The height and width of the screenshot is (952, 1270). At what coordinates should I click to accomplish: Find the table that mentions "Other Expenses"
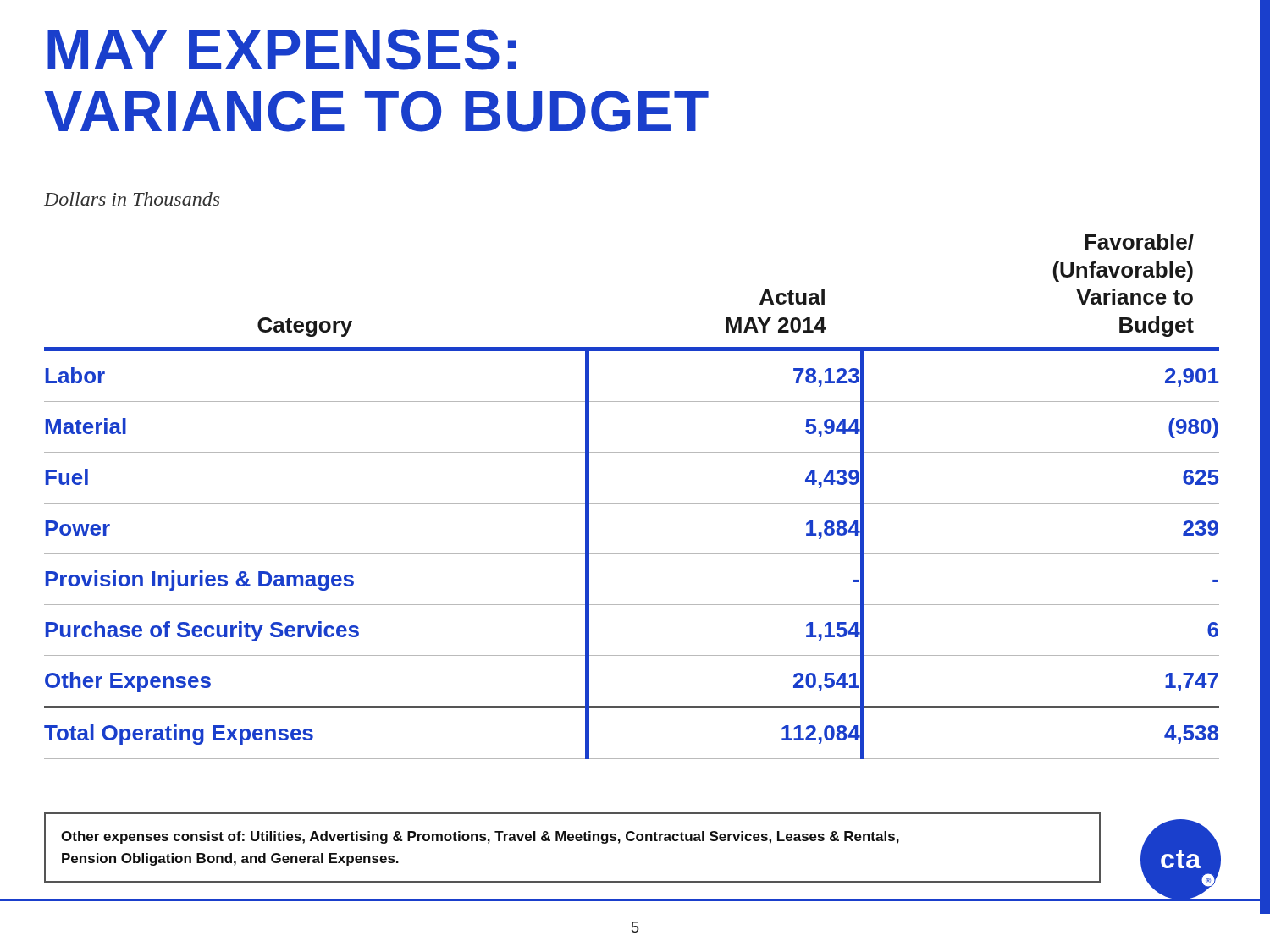[632, 494]
